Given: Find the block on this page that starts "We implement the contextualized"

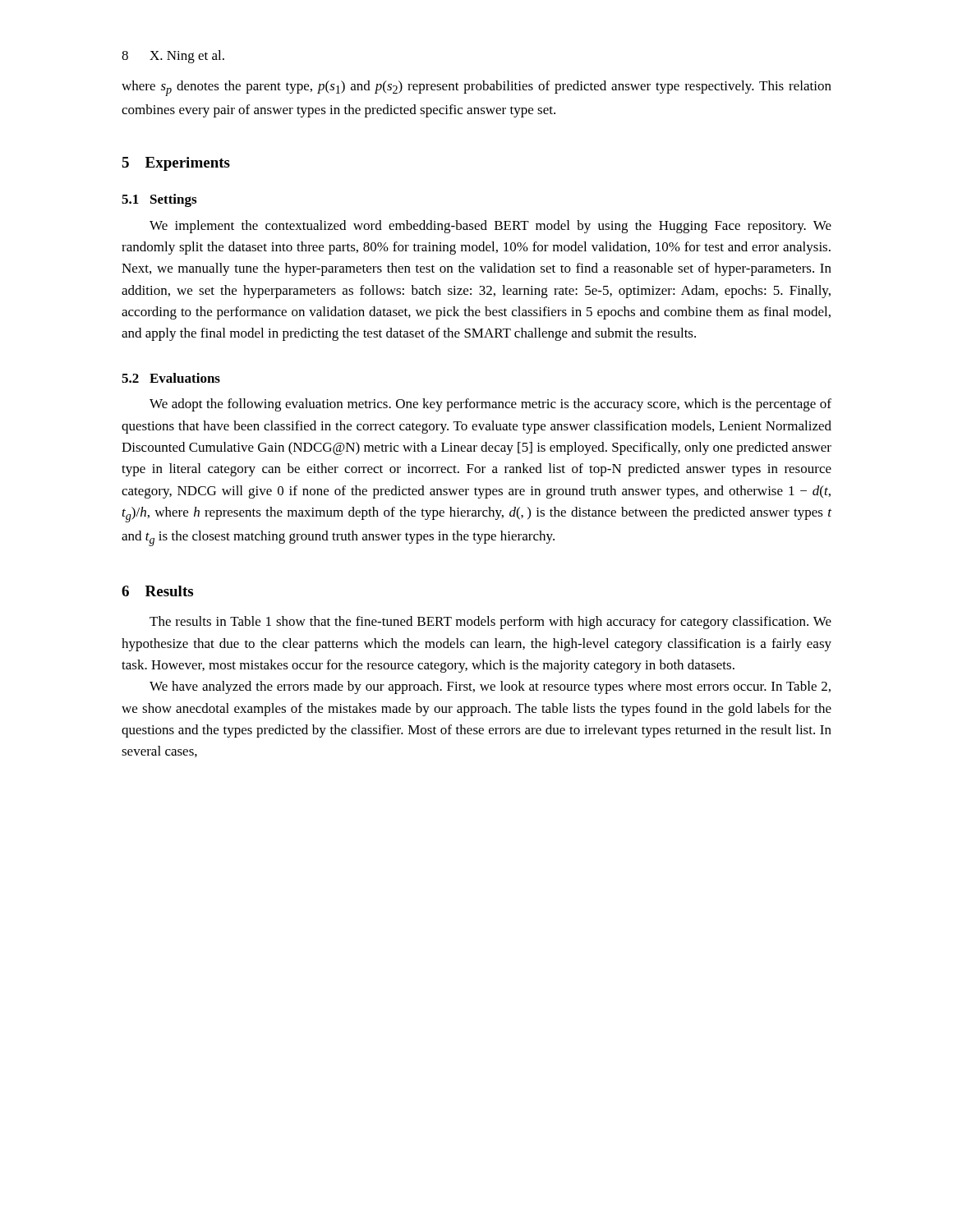Looking at the screenshot, I should point(476,279).
